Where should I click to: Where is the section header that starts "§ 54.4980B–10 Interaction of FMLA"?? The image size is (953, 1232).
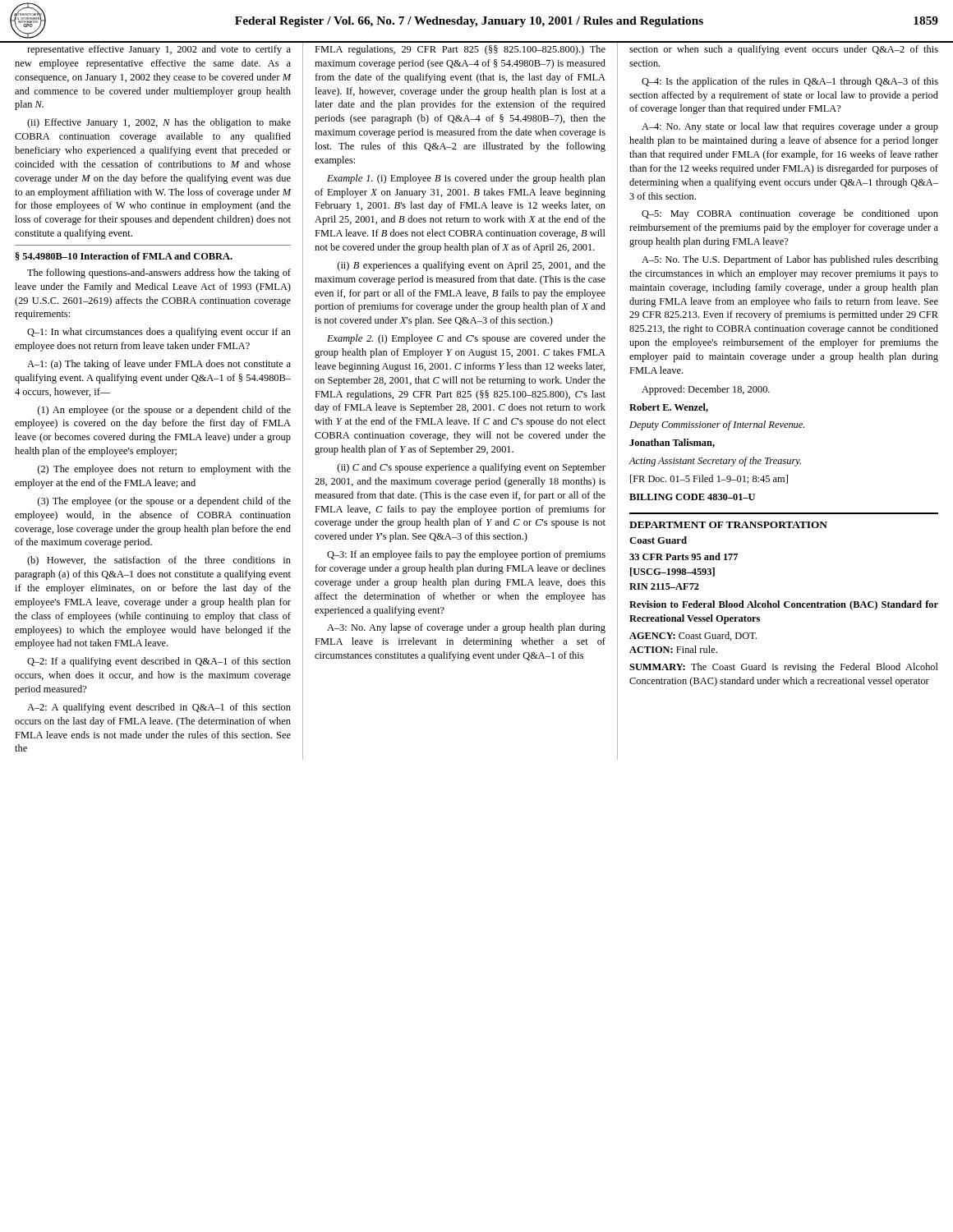(x=124, y=256)
